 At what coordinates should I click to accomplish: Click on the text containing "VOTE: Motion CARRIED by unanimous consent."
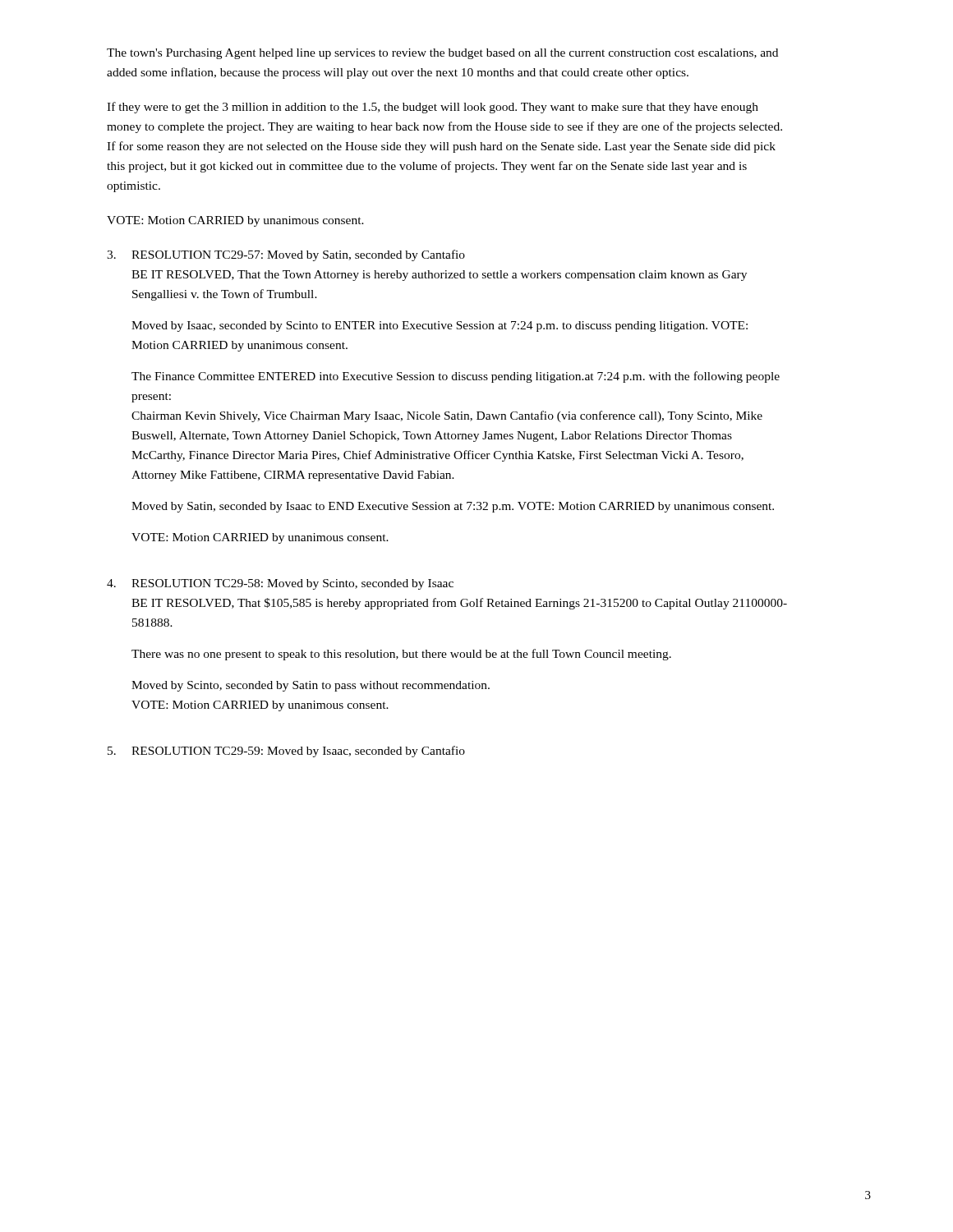pyautogui.click(x=236, y=220)
